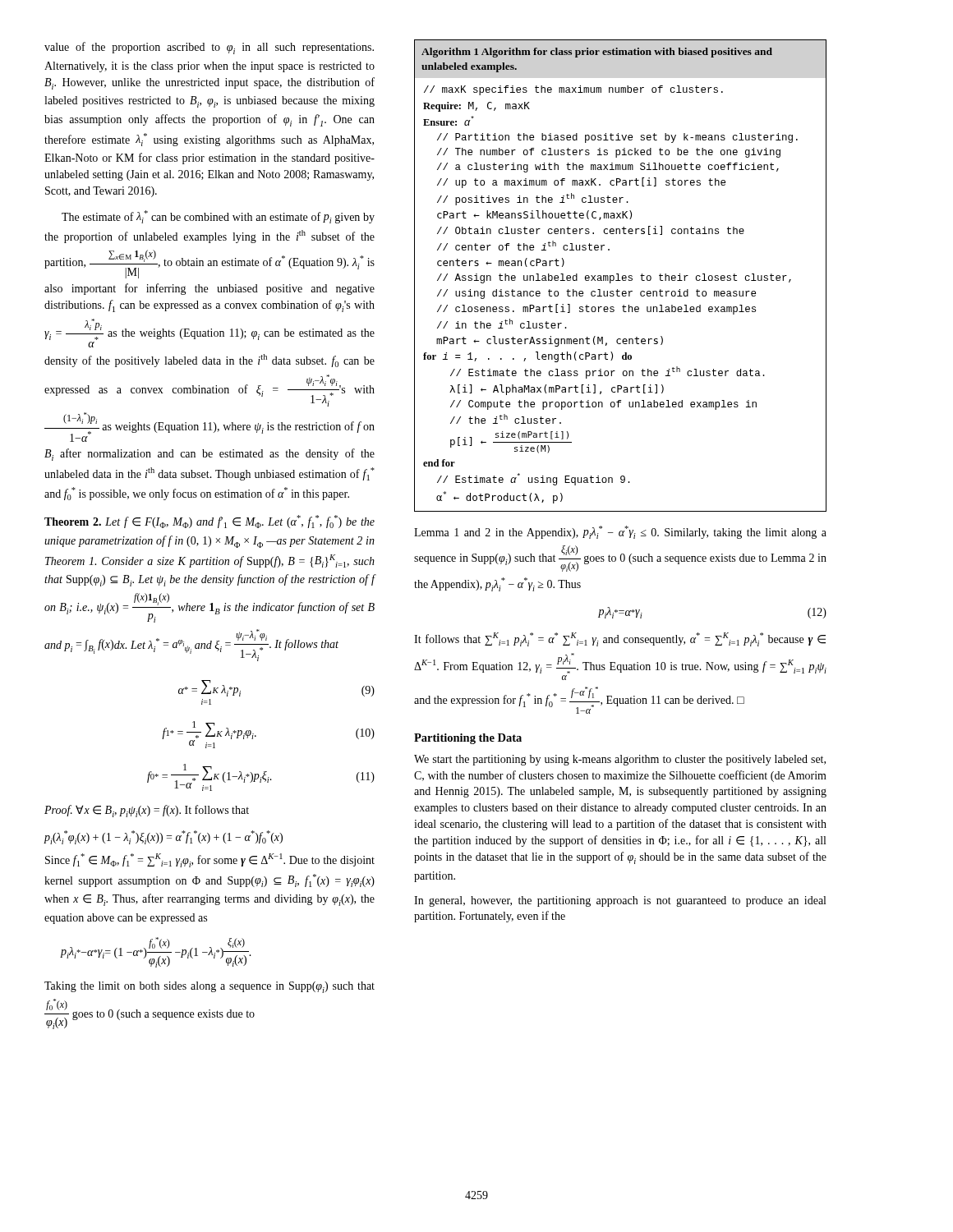953x1232 pixels.
Task: Find the text block that says "It follows that ∑Ki=1 piλi* = α* ∑Ki=1"
Action: [620, 674]
